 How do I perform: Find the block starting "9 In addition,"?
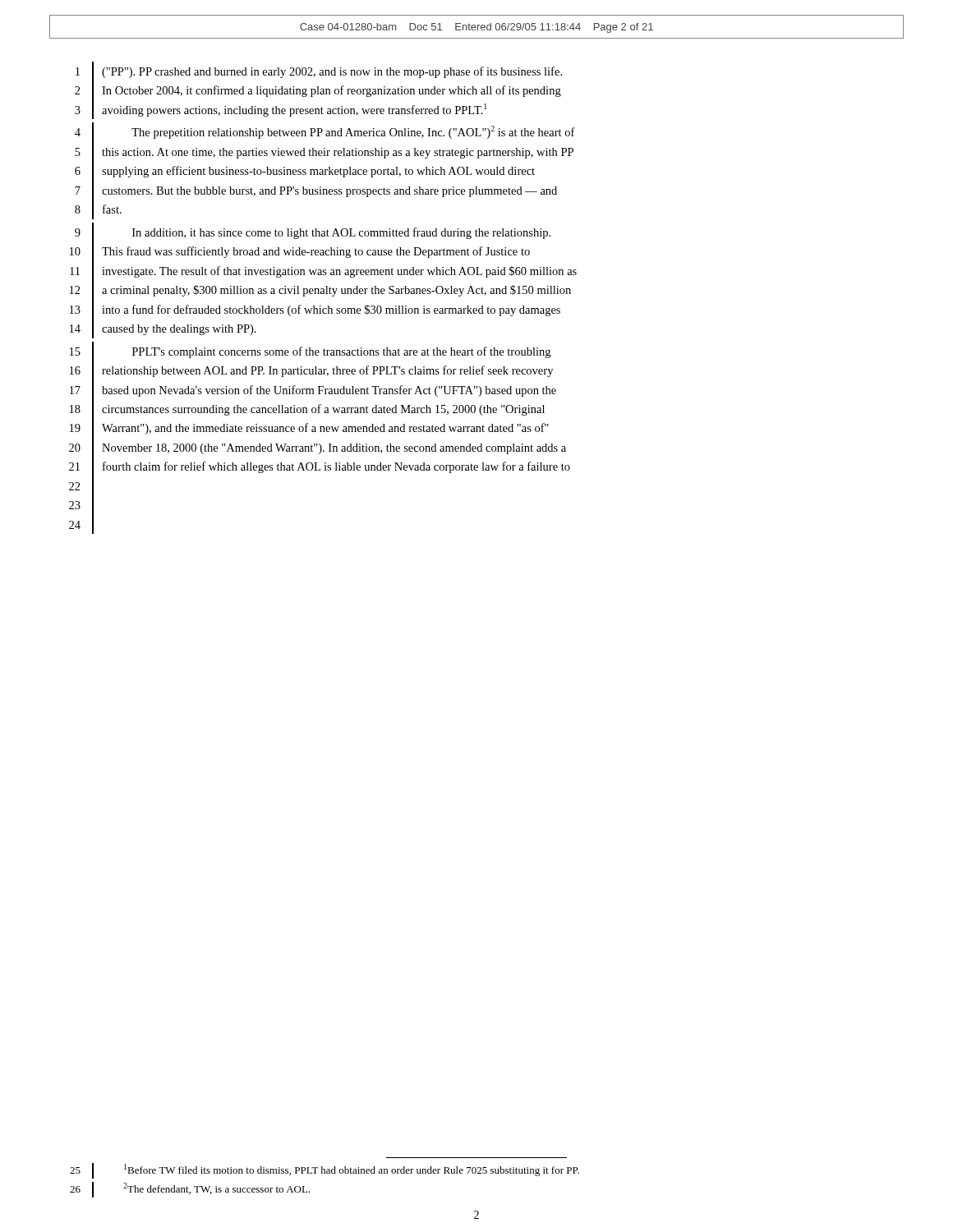(x=476, y=232)
